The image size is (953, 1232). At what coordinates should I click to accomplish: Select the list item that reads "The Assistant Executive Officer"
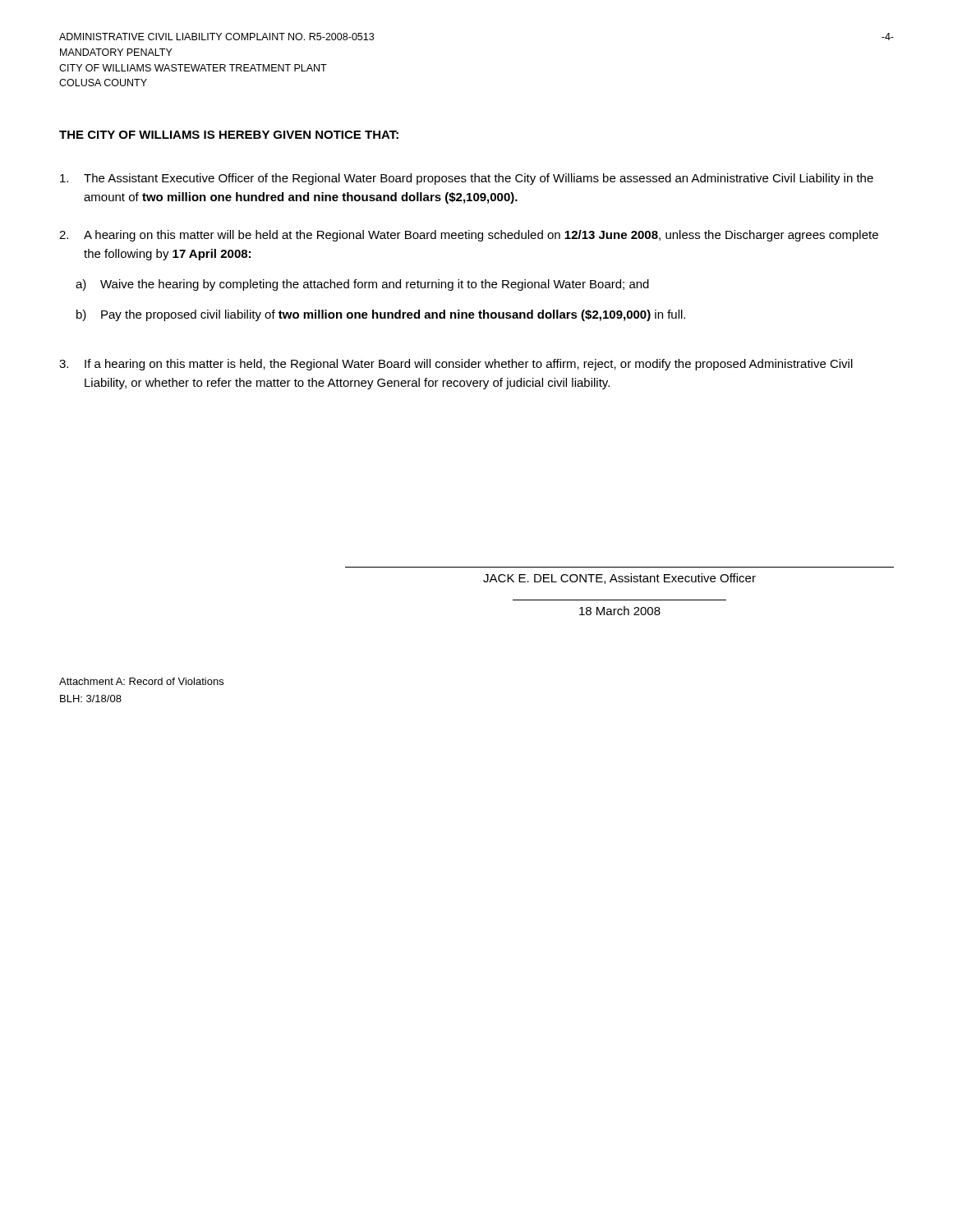click(476, 188)
